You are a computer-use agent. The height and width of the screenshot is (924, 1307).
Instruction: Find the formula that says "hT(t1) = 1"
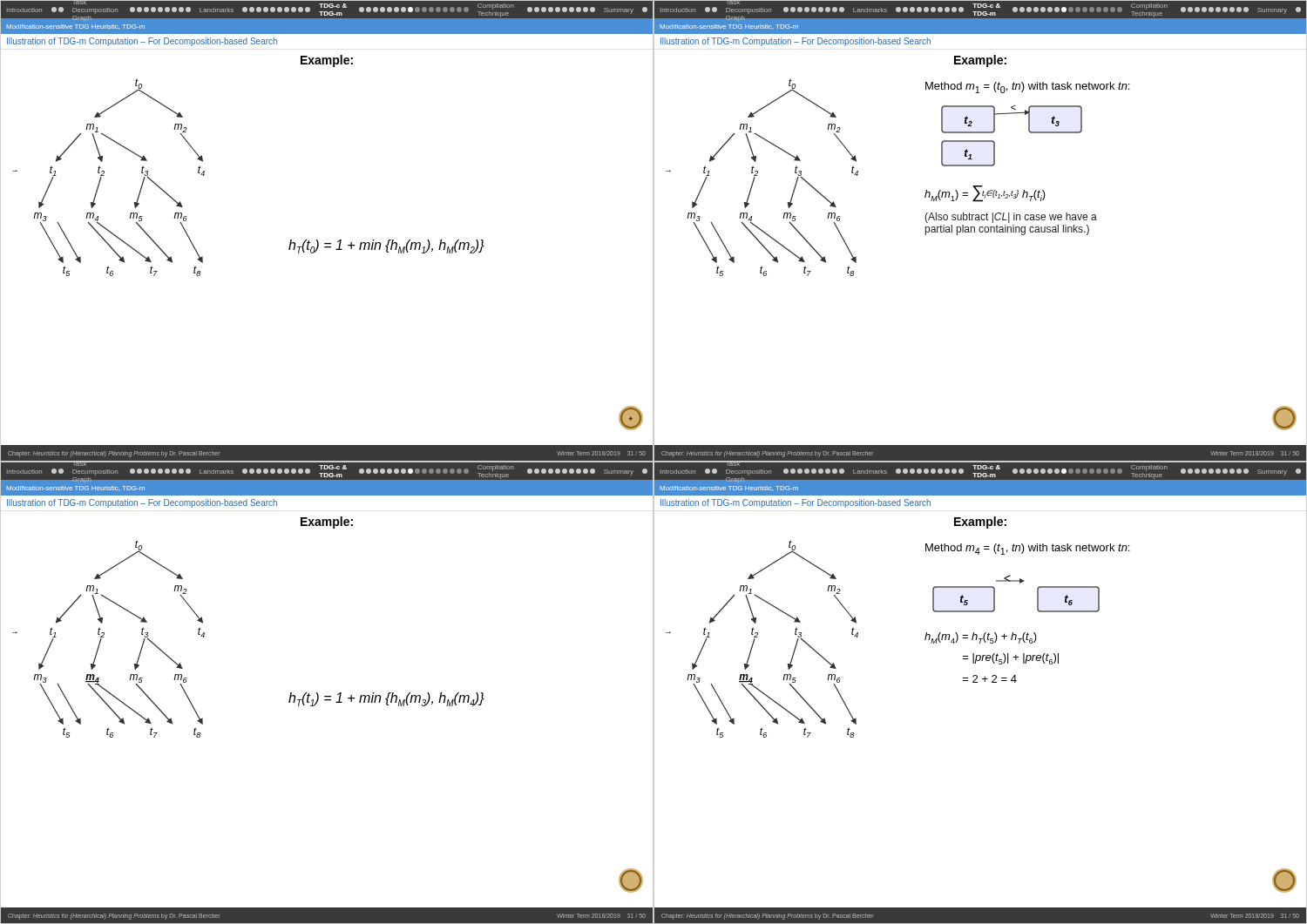point(386,699)
